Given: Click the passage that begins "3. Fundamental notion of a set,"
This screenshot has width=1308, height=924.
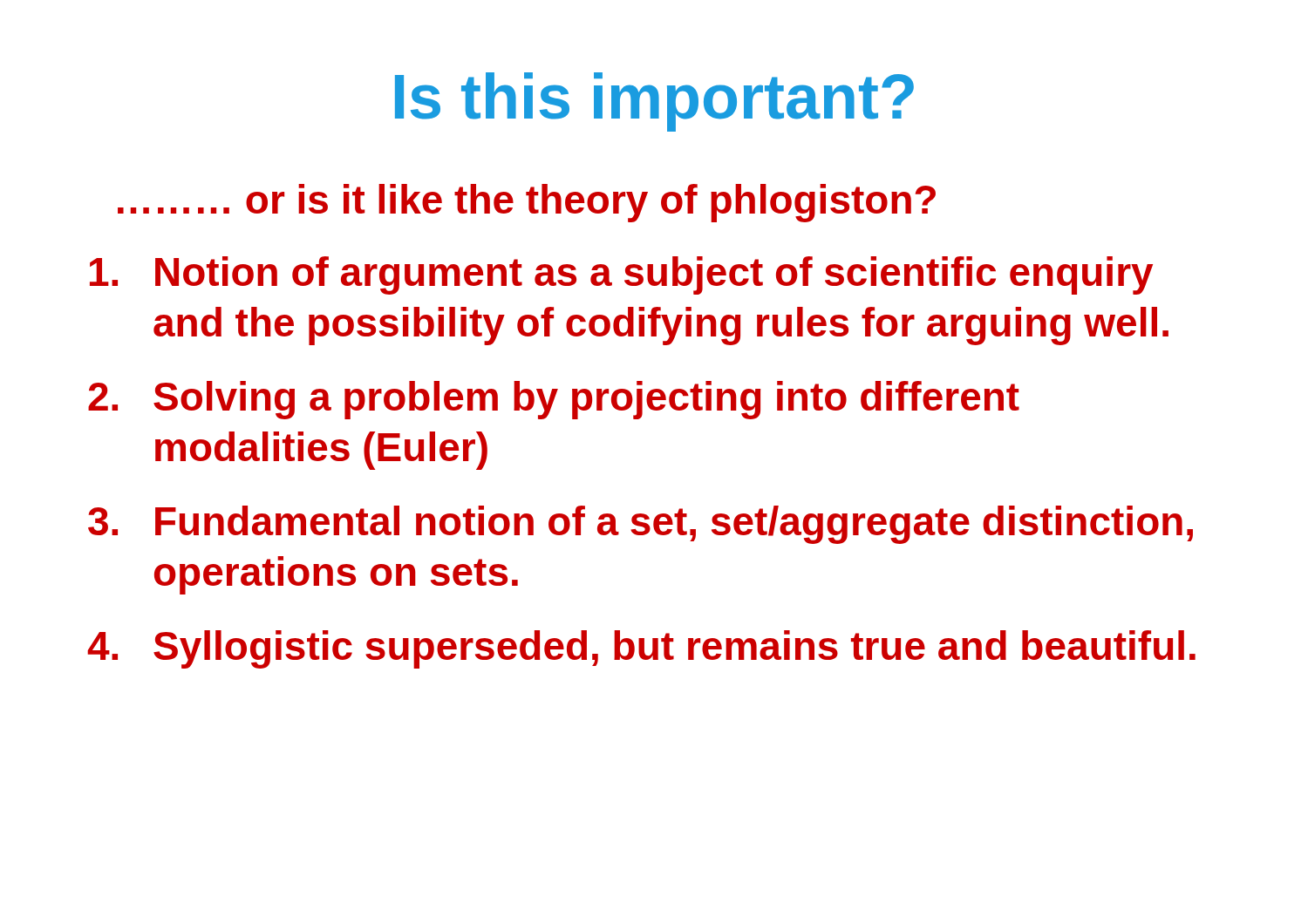Looking at the screenshot, I should 654,547.
